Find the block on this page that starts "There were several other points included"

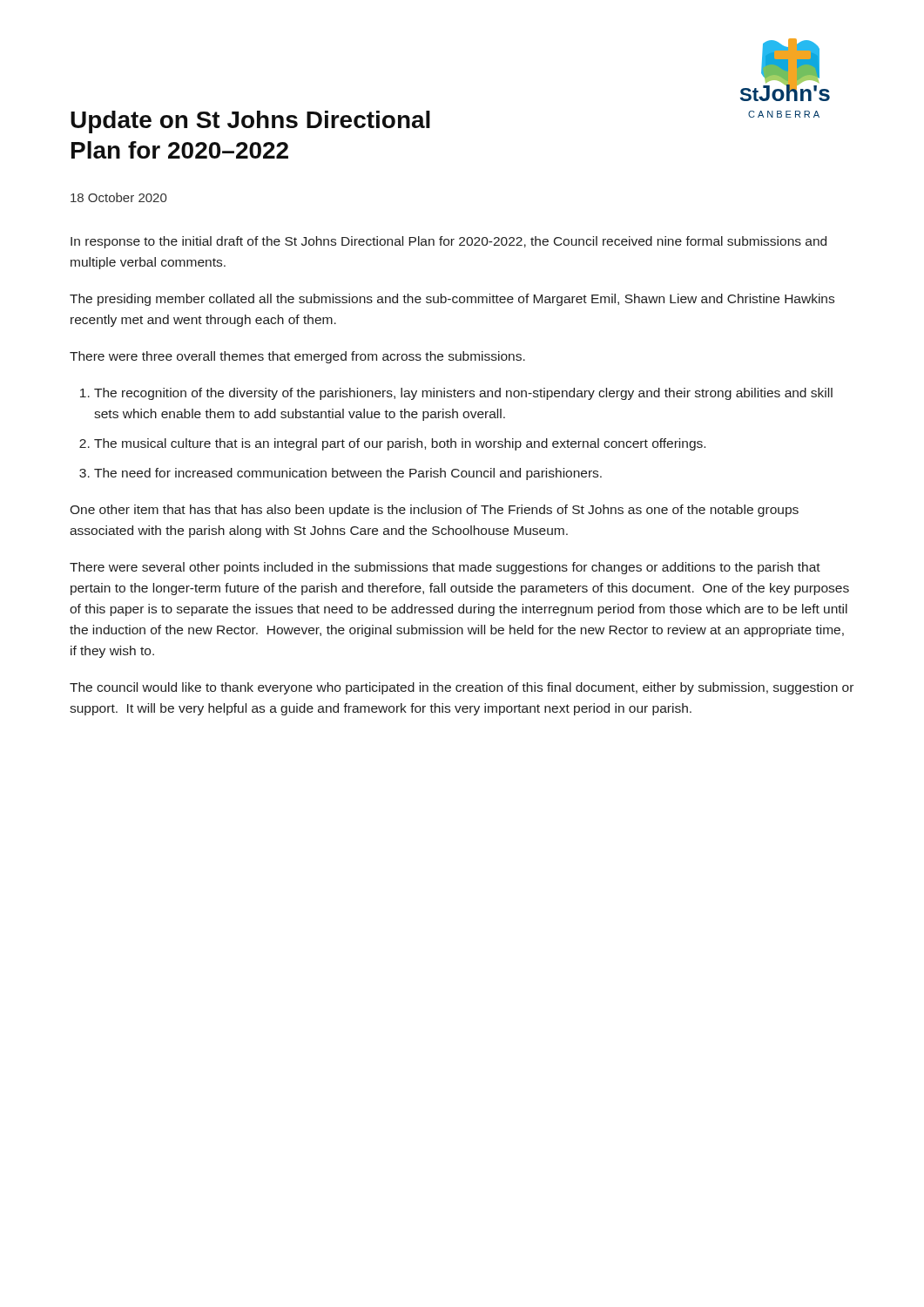(459, 609)
